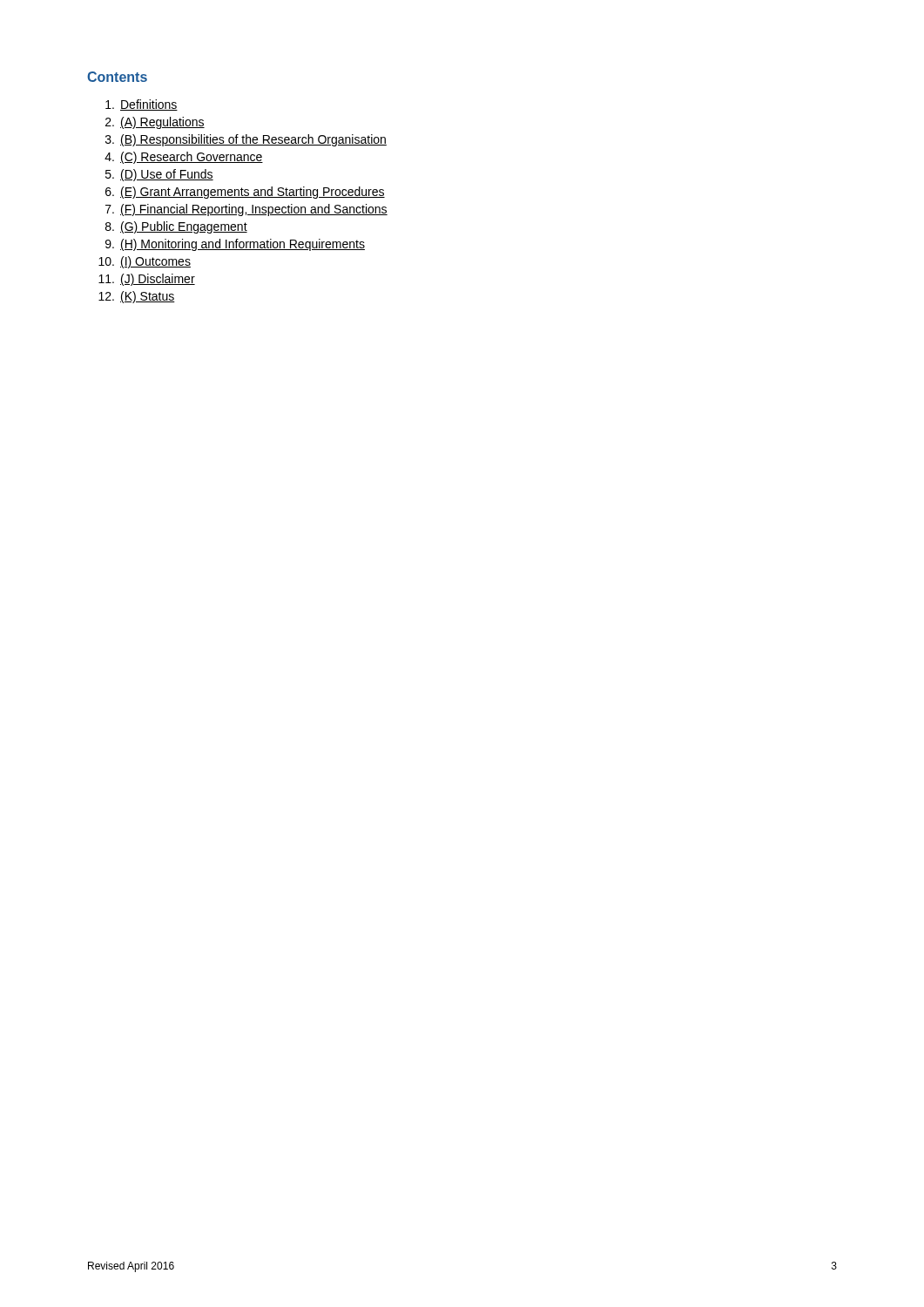Click the section header
The width and height of the screenshot is (924, 1307).
point(117,77)
